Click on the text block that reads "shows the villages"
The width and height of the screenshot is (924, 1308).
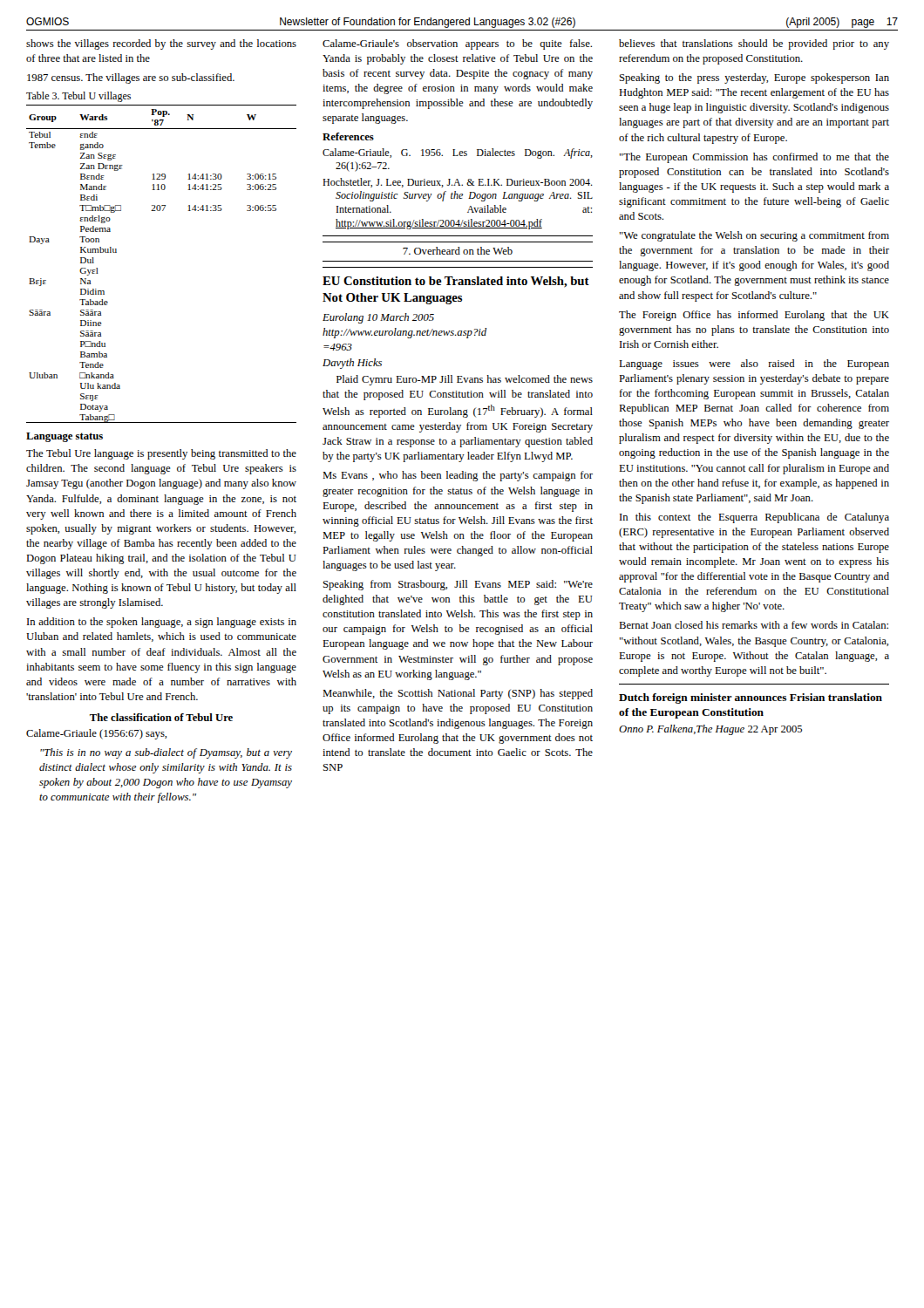pyautogui.click(x=161, y=52)
